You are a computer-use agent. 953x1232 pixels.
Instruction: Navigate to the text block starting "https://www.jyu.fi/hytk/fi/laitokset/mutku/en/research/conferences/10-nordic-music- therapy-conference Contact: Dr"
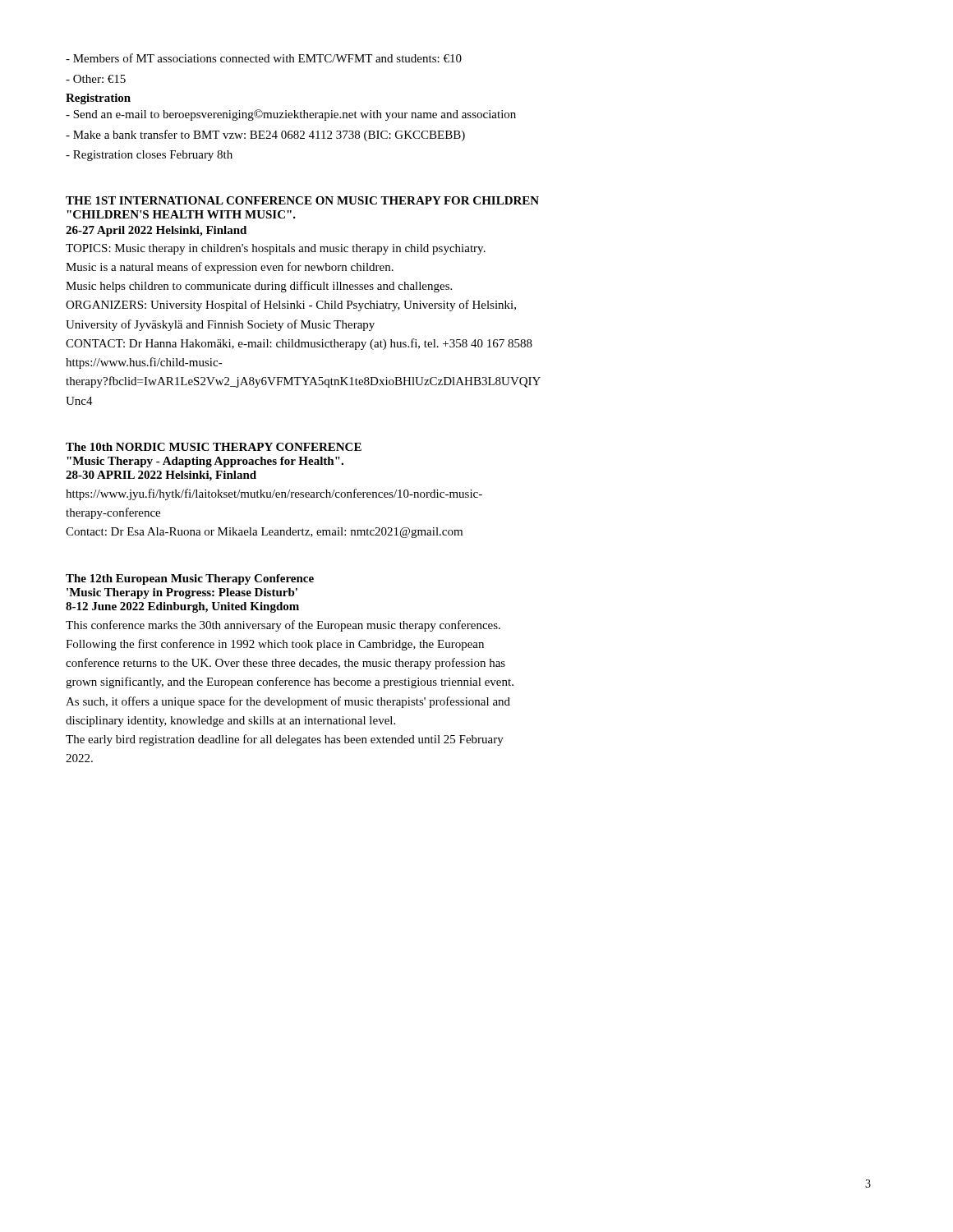click(x=274, y=494)
